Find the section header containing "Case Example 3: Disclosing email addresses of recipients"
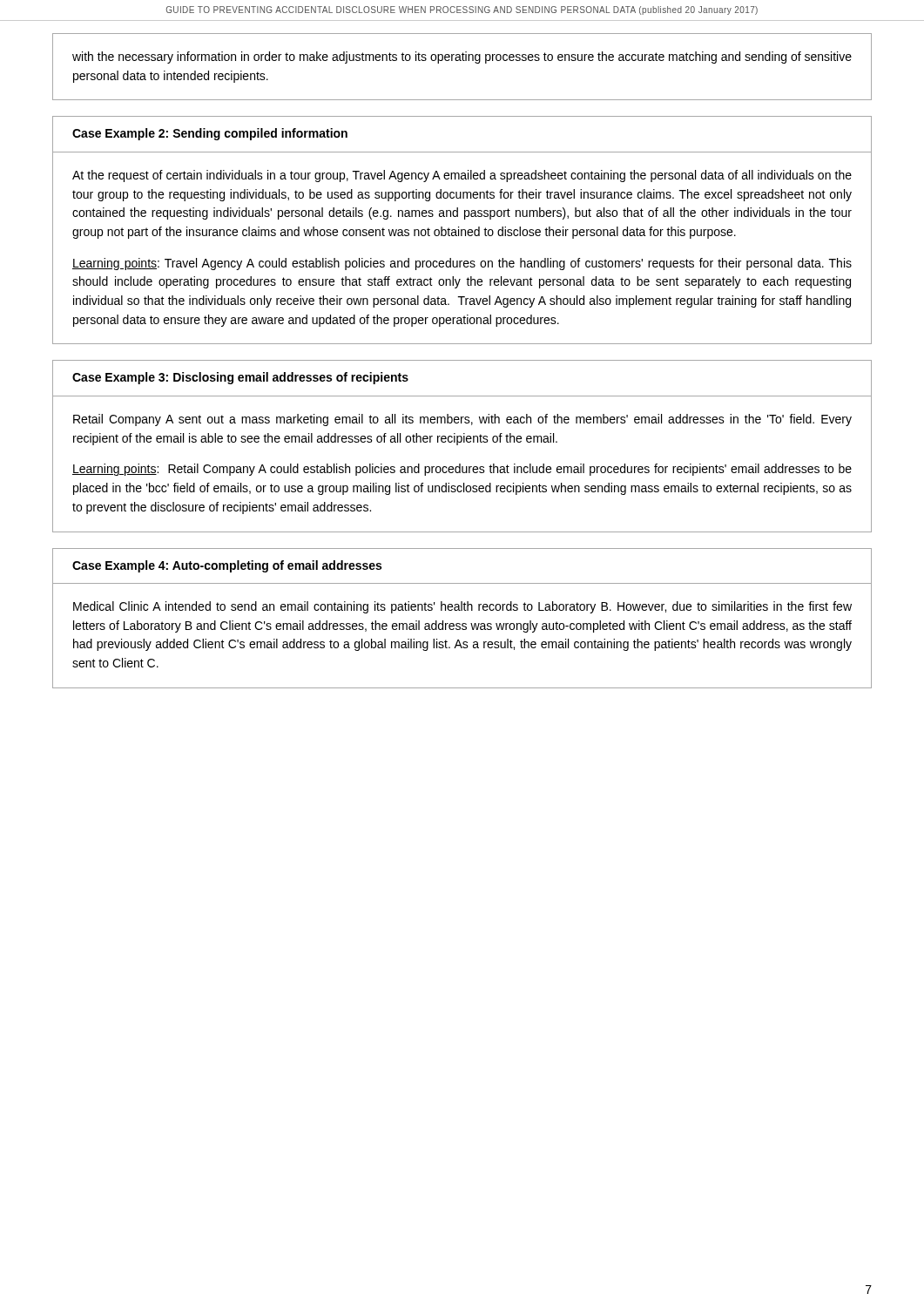This screenshot has width=924, height=1307. [x=240, y=378]
